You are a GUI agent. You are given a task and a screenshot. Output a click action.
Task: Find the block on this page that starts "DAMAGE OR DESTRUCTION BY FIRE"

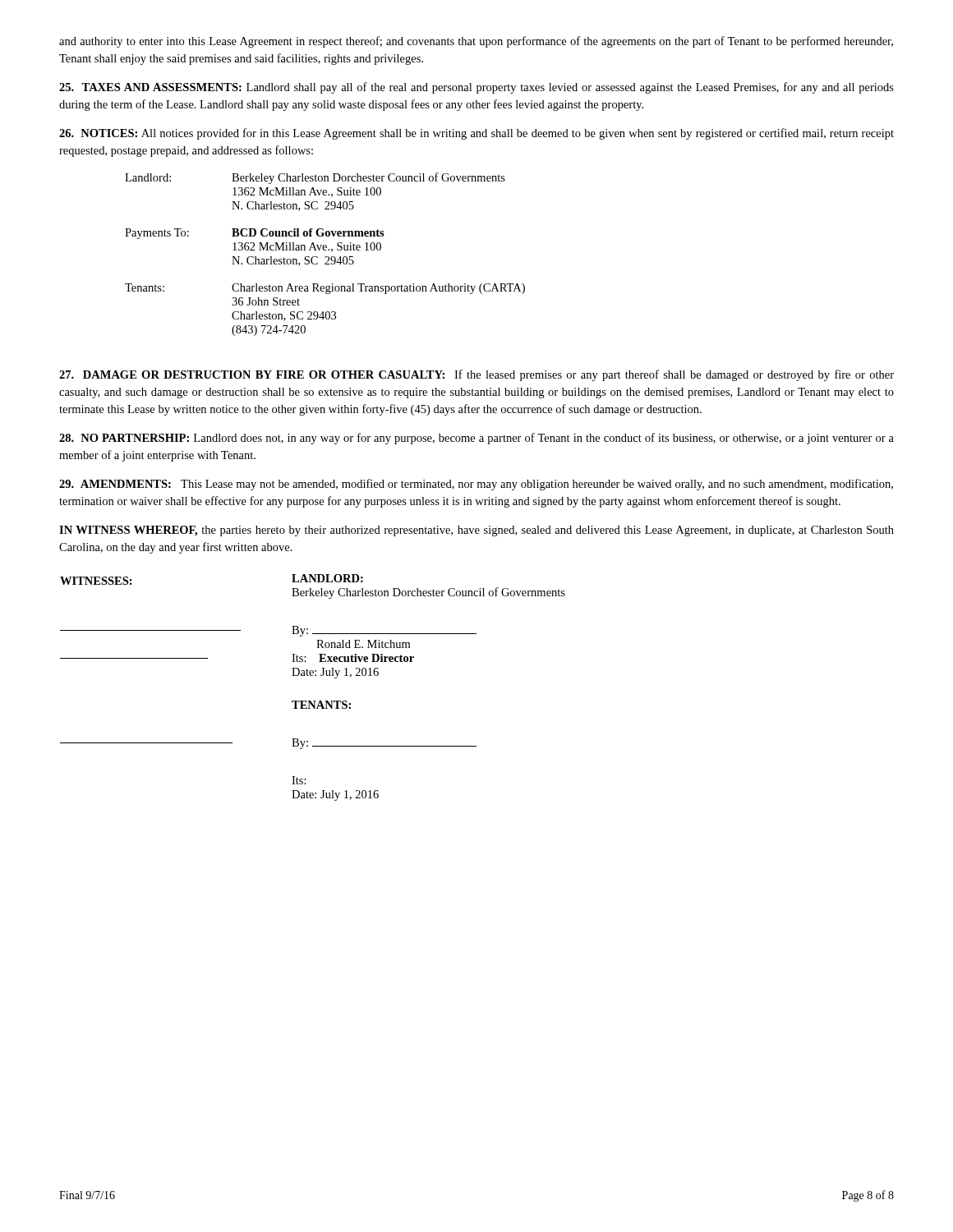[476, 392]
